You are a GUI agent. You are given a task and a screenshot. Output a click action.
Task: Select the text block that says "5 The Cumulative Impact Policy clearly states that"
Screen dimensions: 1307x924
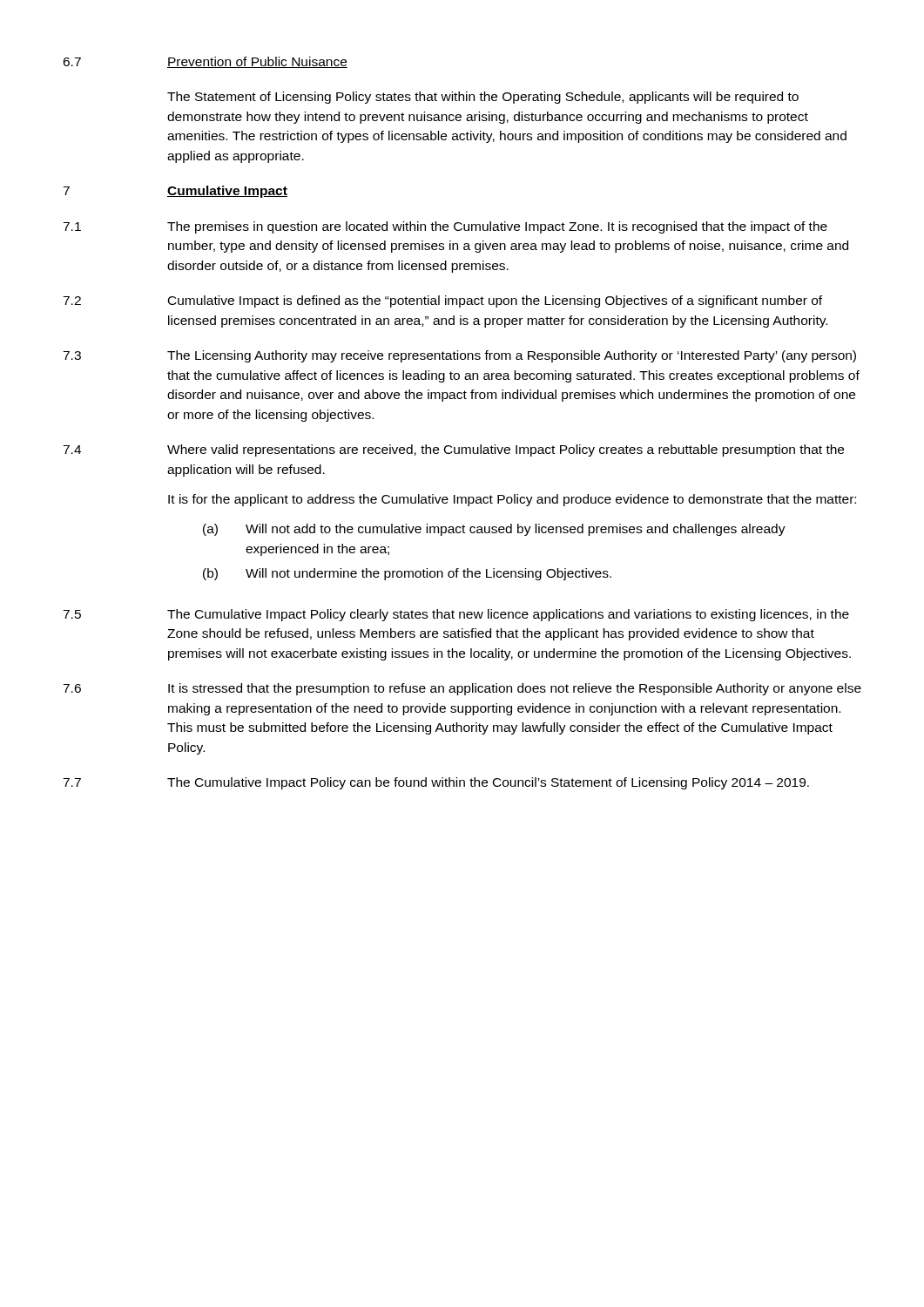462,634
